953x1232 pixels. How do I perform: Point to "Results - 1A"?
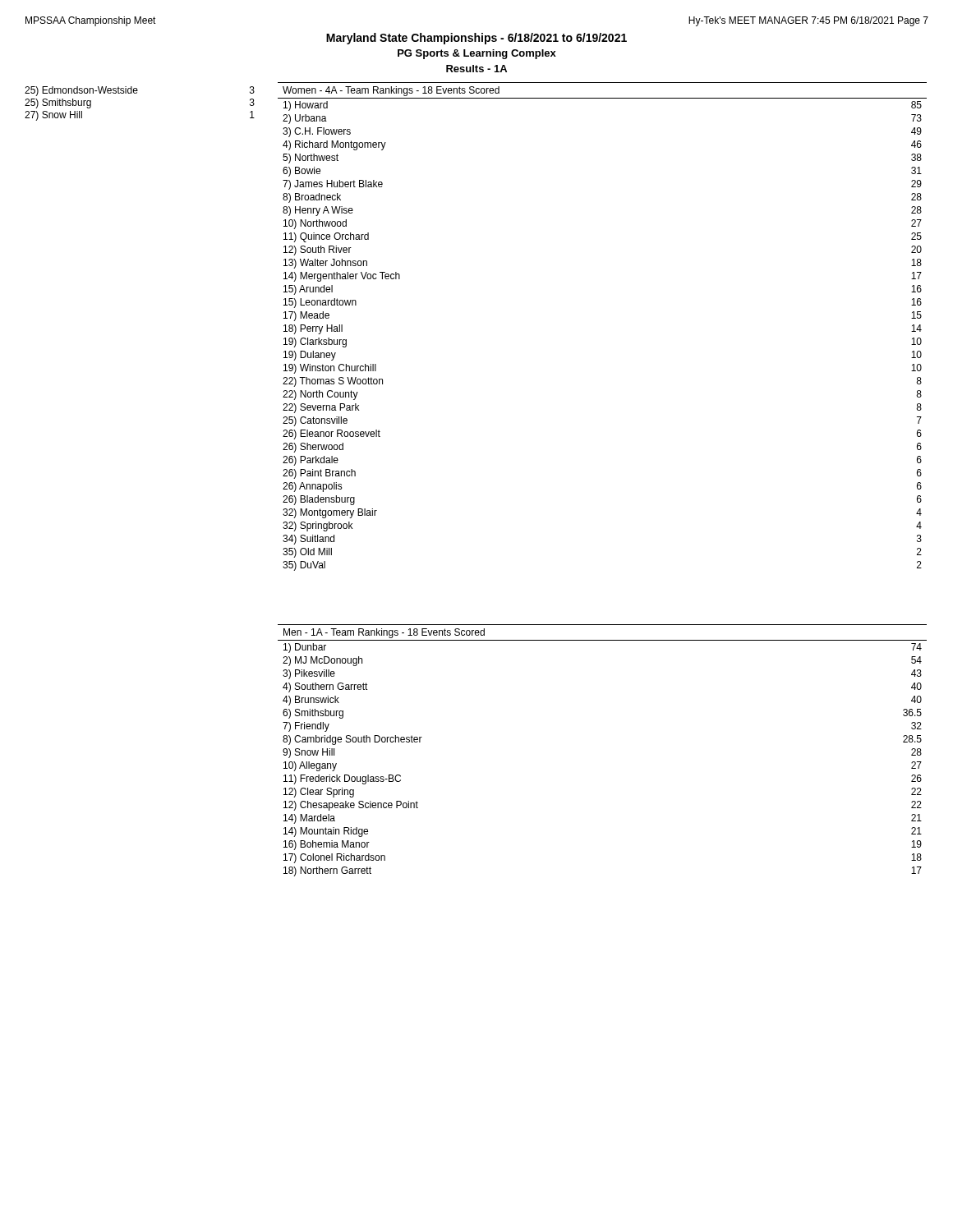(x=476, y=69)
